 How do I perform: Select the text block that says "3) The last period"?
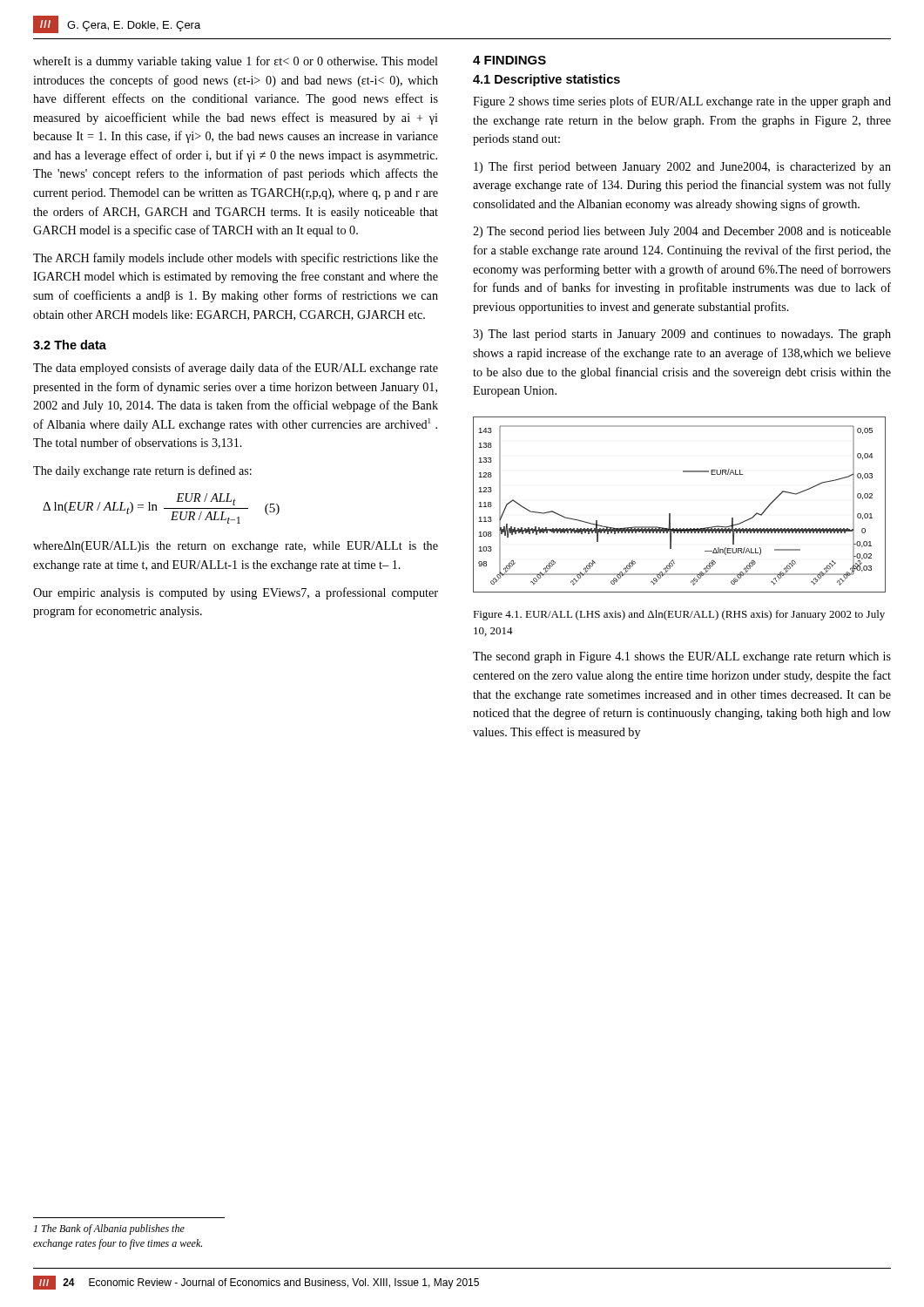tap(682, 362)
